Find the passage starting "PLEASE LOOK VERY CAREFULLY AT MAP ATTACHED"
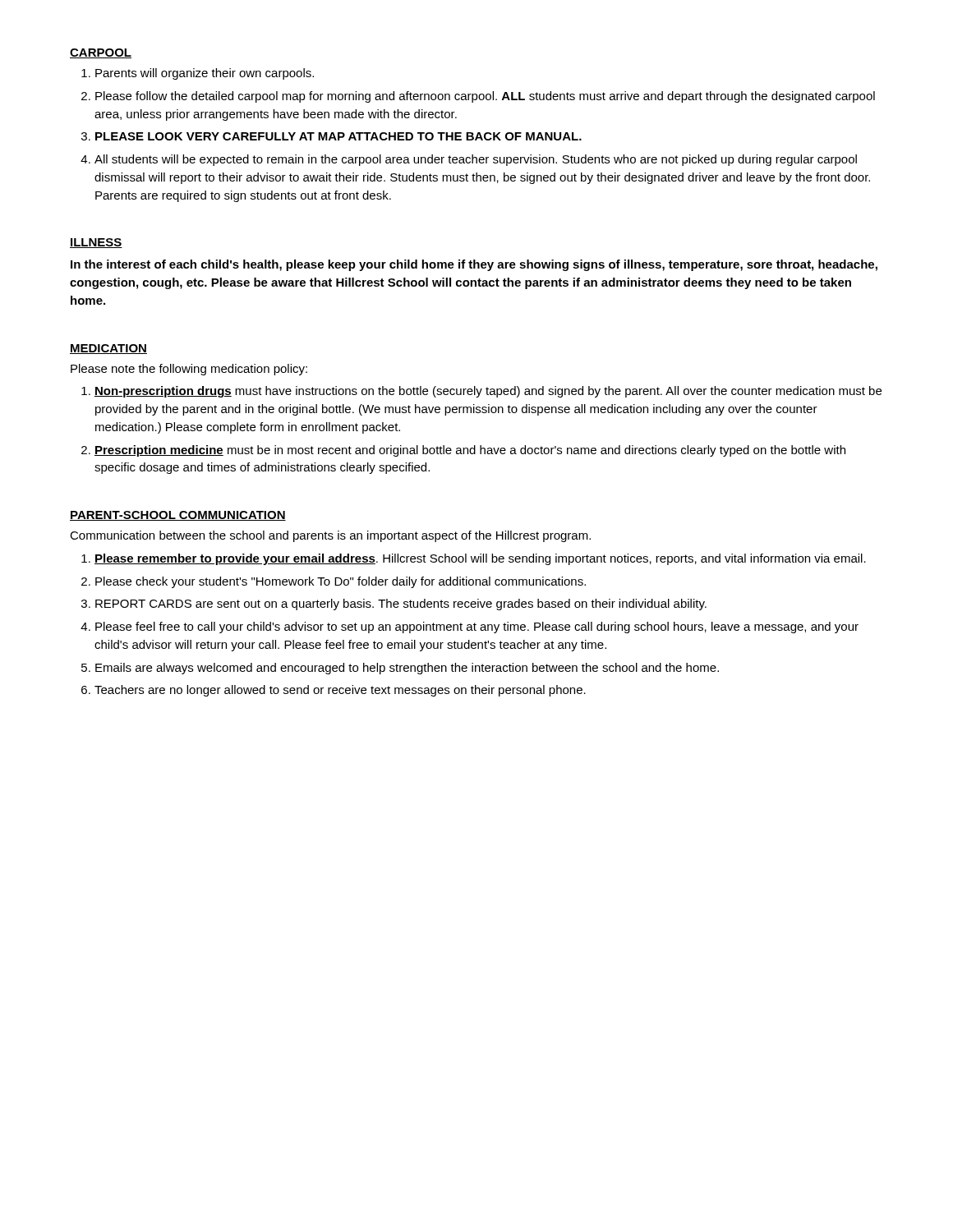 (338, 136)
